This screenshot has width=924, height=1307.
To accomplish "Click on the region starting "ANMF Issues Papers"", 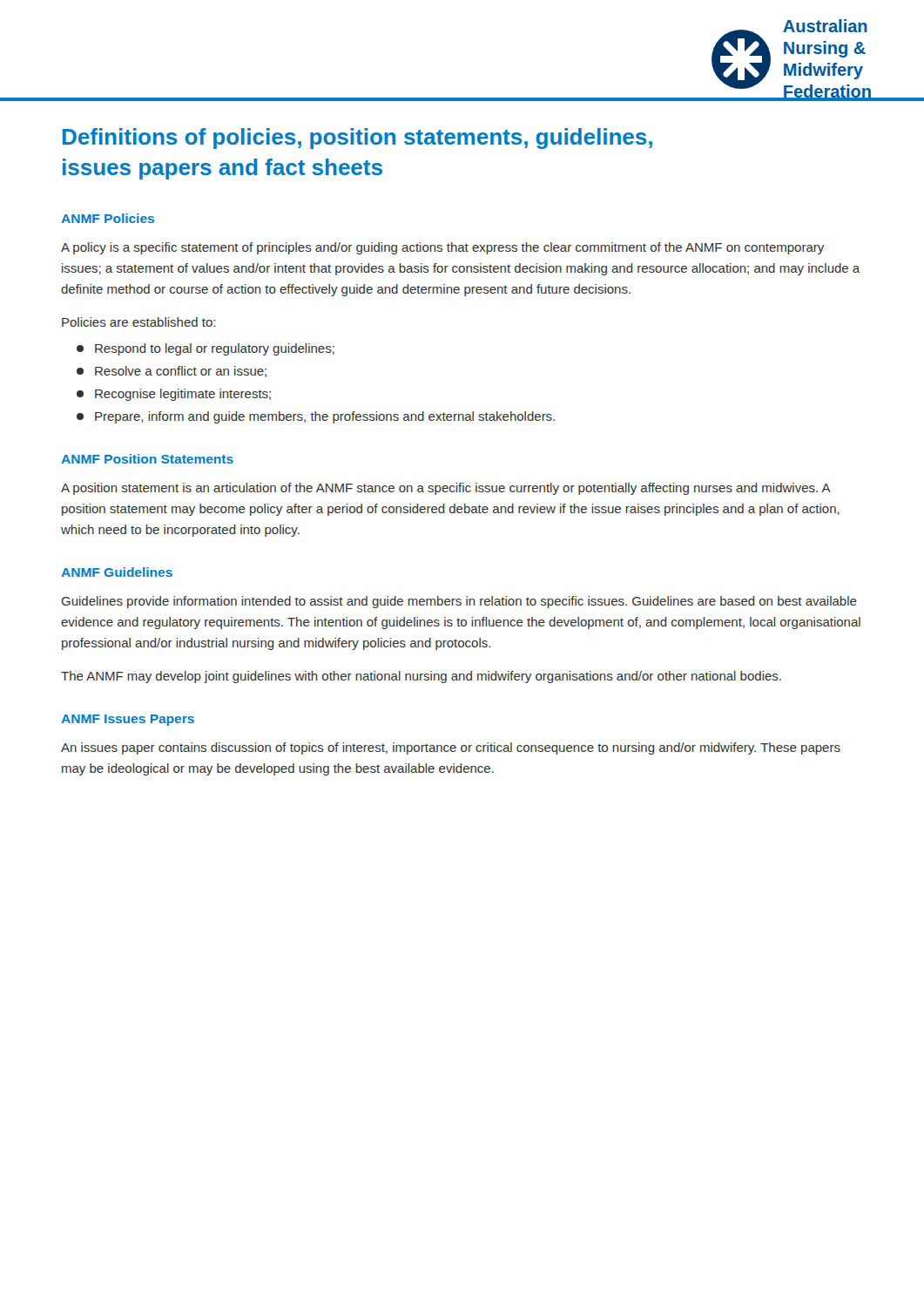I will pyautogui.click(x=128, y=719).
